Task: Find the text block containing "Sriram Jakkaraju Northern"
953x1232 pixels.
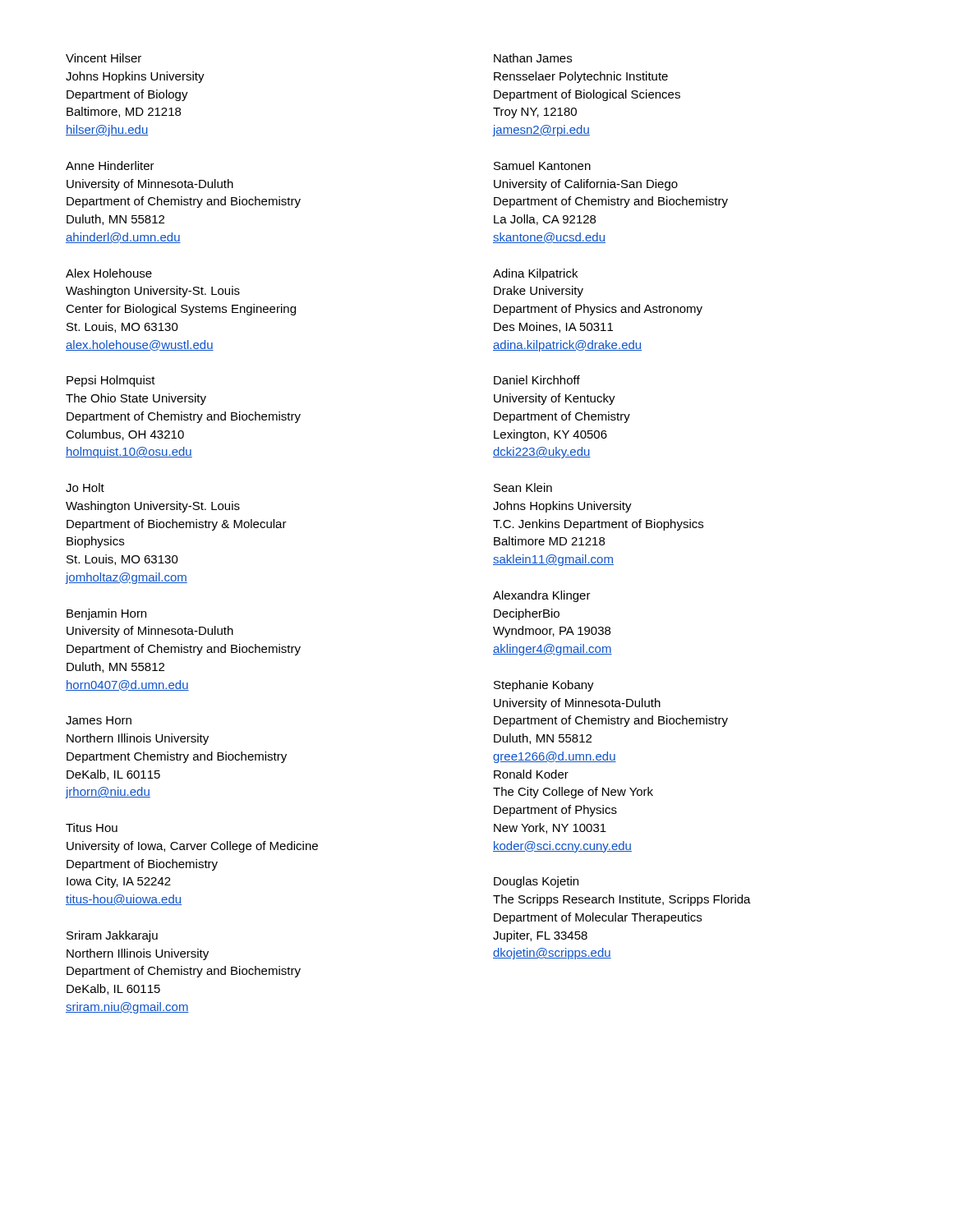Action: (x=263, y=971)
